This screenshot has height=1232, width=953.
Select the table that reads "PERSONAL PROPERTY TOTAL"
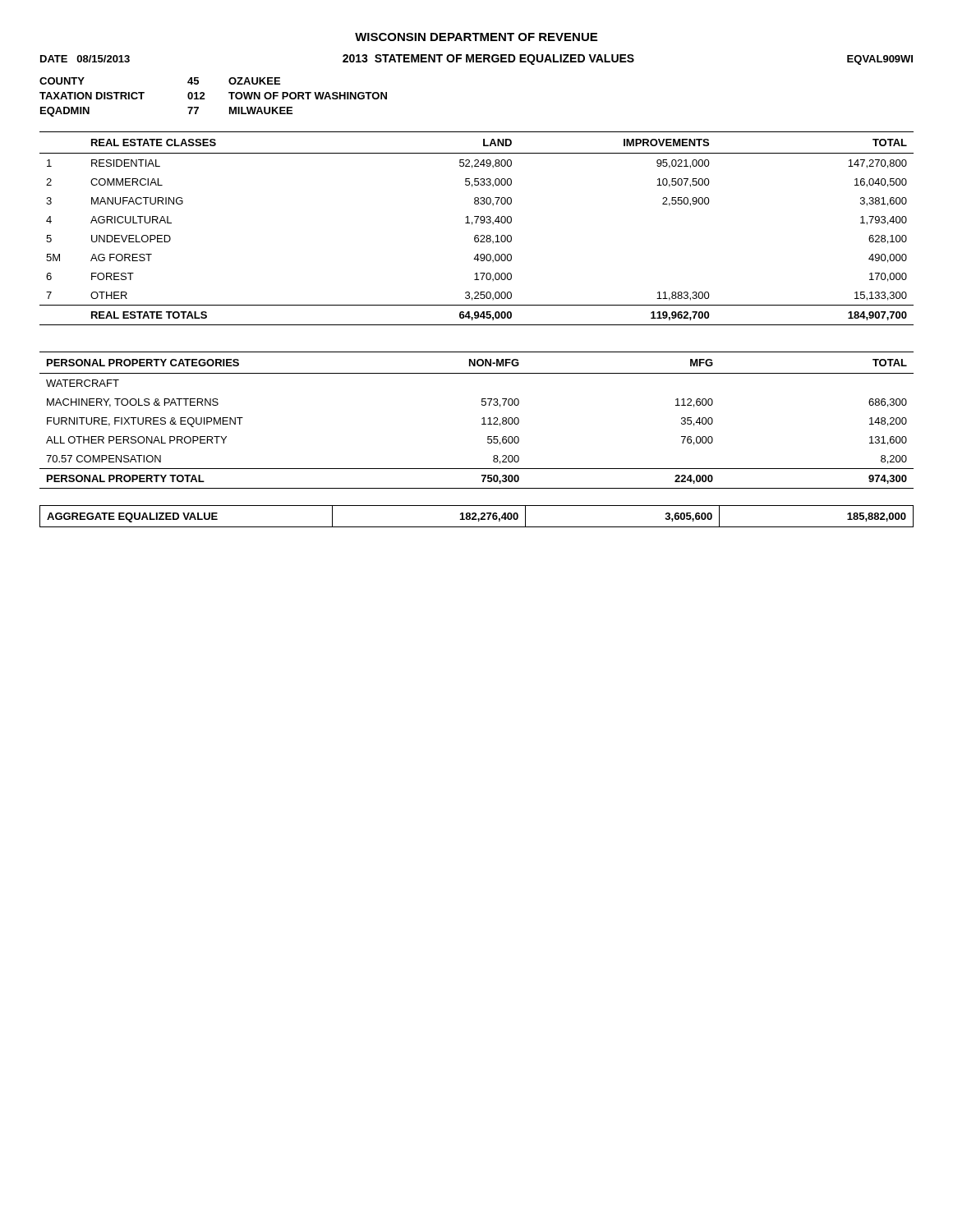pos(476,420)
